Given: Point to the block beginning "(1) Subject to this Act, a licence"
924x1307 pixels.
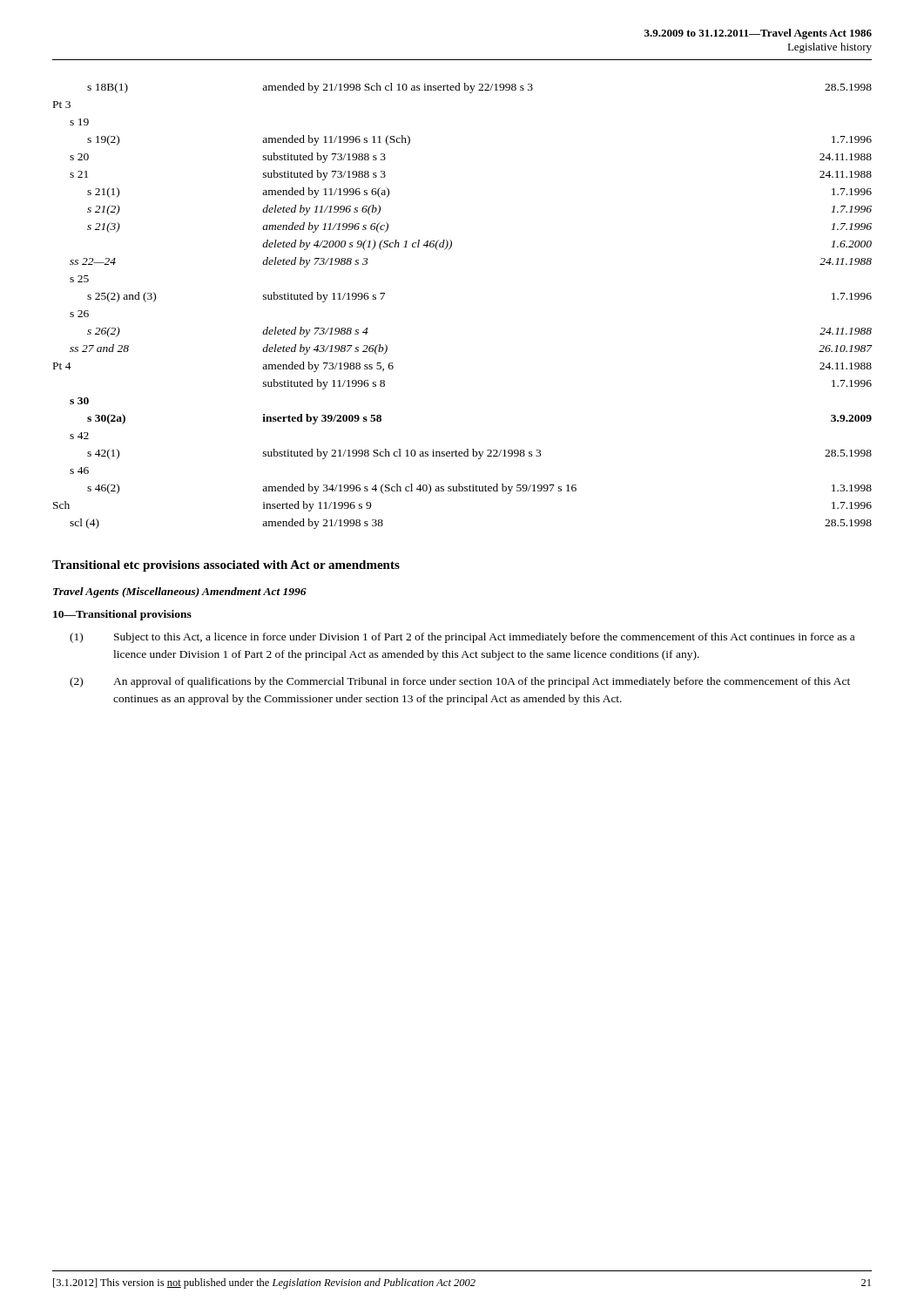Looking at the screenshot, I should (x=462, y=646).
